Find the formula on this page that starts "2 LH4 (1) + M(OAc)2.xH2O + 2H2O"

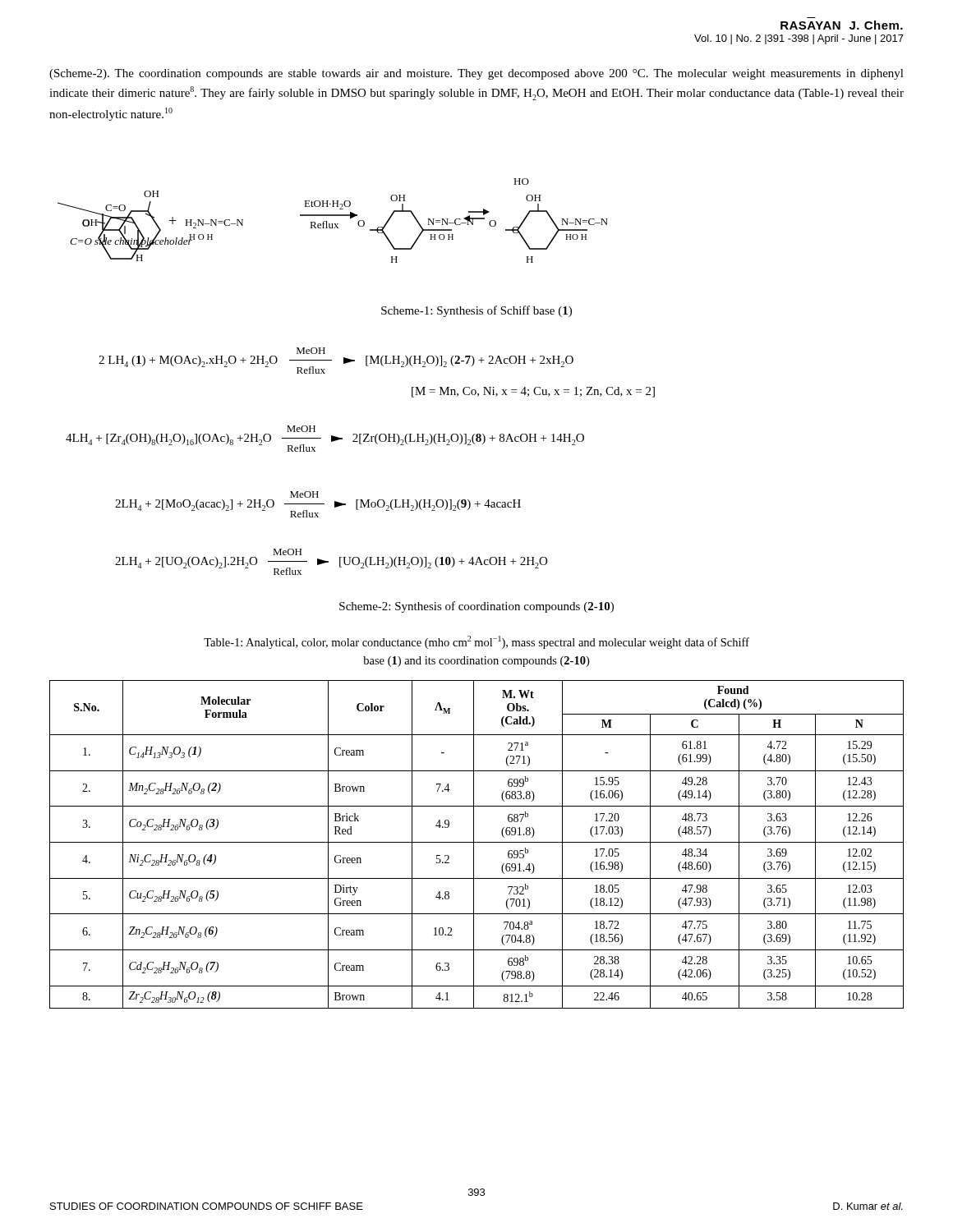476,372
